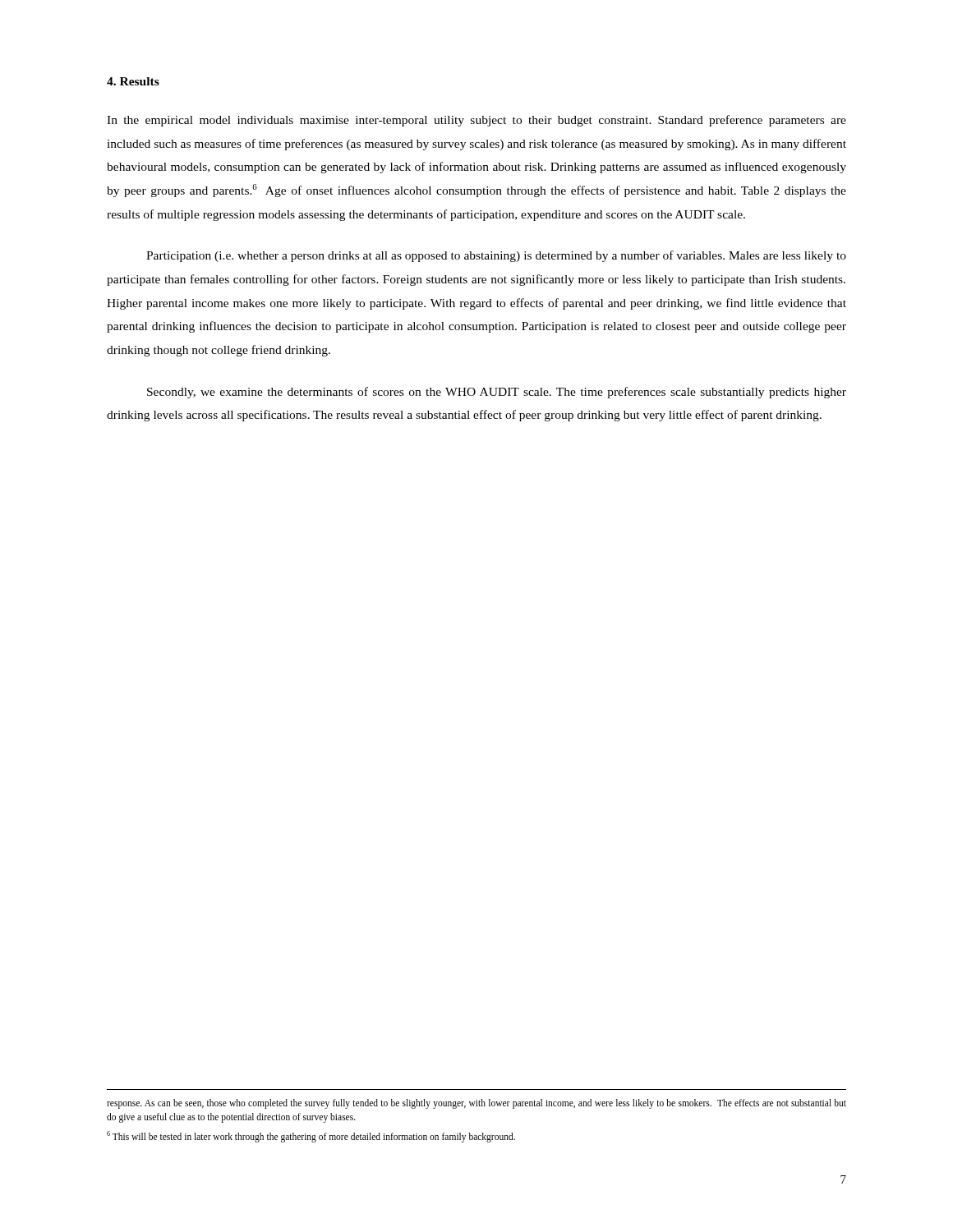Navigate to the text block starting "4. Results"
This screenshot has width=953, height=1232.
click(133, 81)
